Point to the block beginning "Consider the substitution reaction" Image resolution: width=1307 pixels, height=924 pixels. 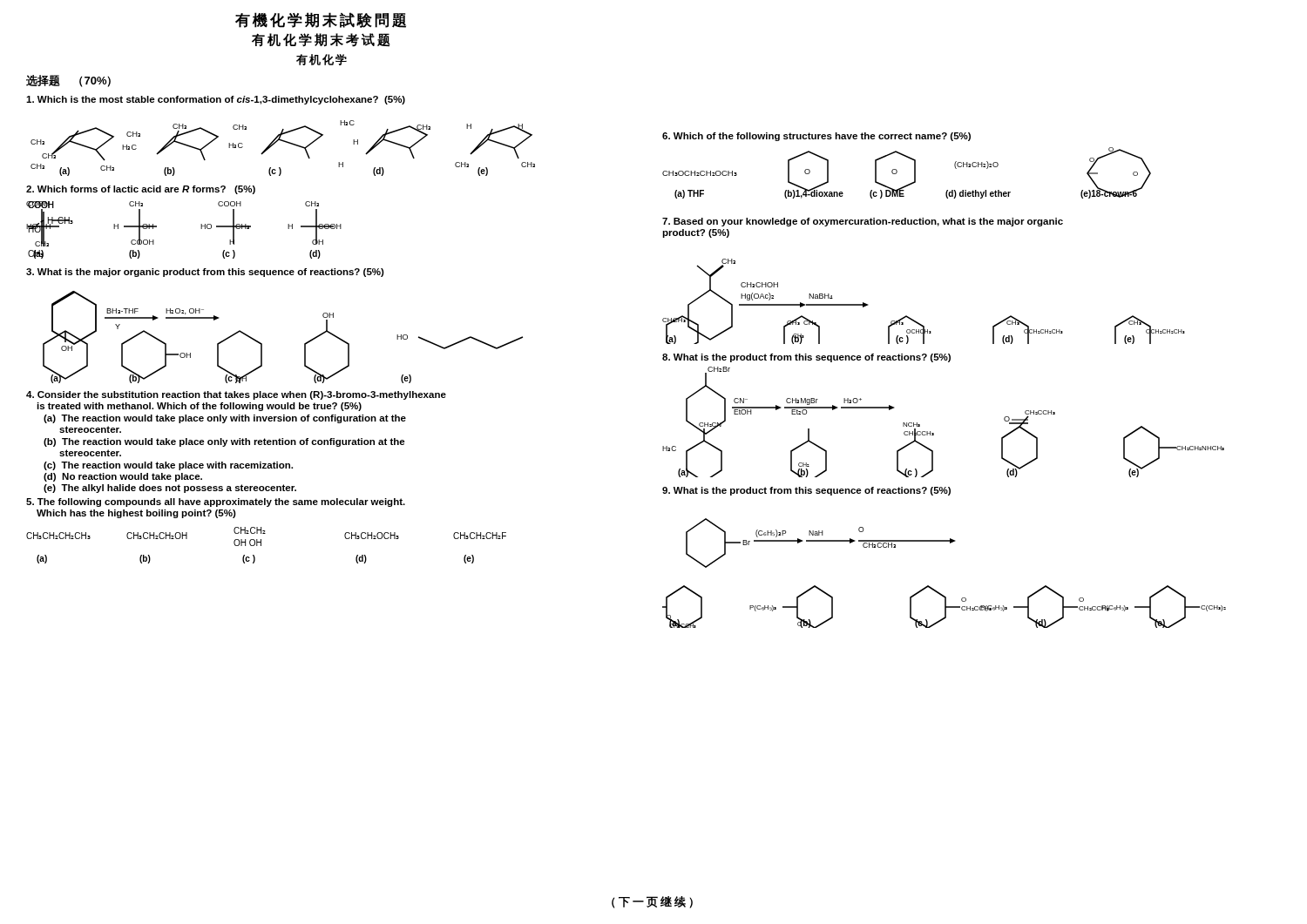236,395
